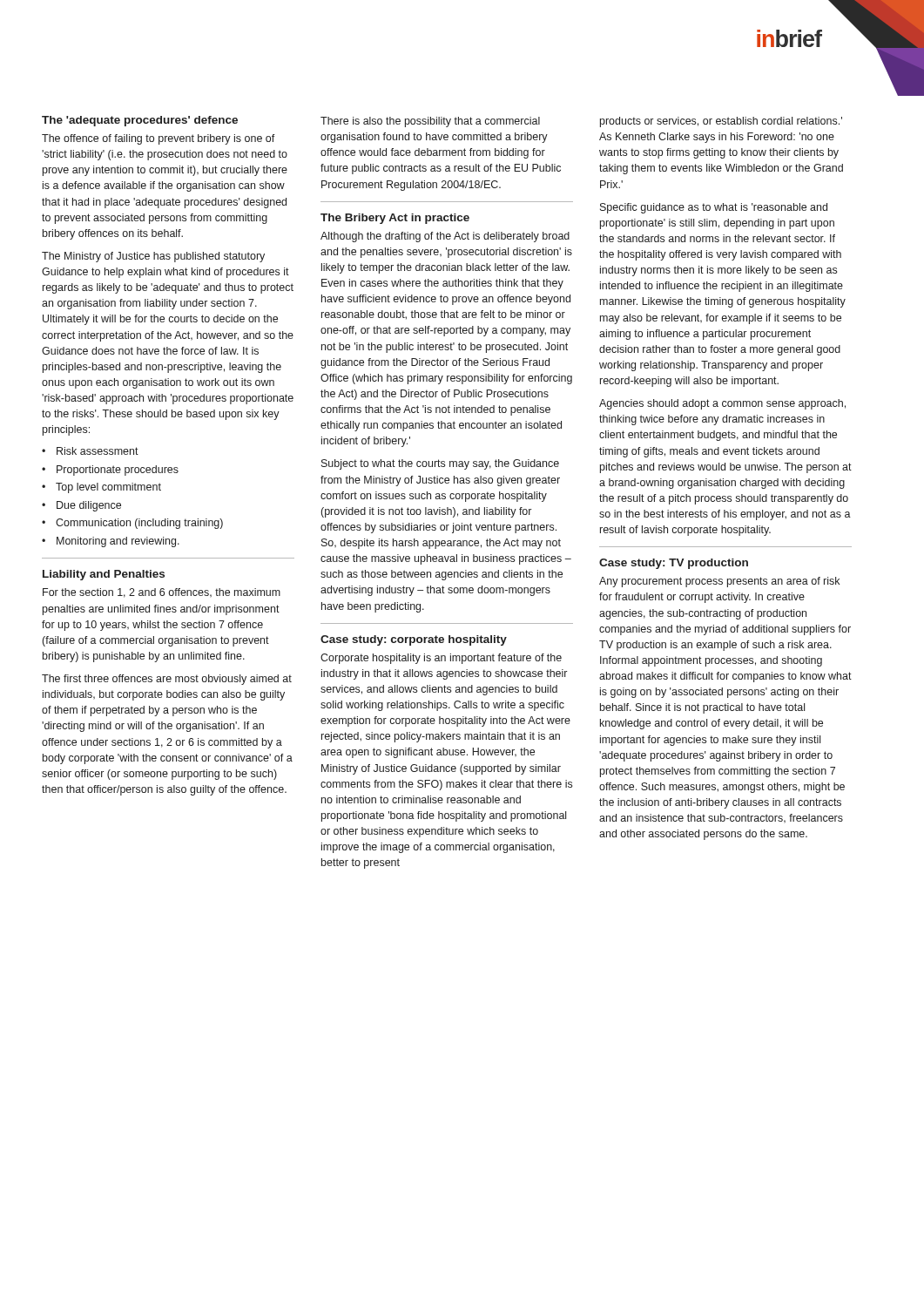Click where it says "Case study: corporate hospitality"
This screenshot has width=924, height=1307.
414,639
